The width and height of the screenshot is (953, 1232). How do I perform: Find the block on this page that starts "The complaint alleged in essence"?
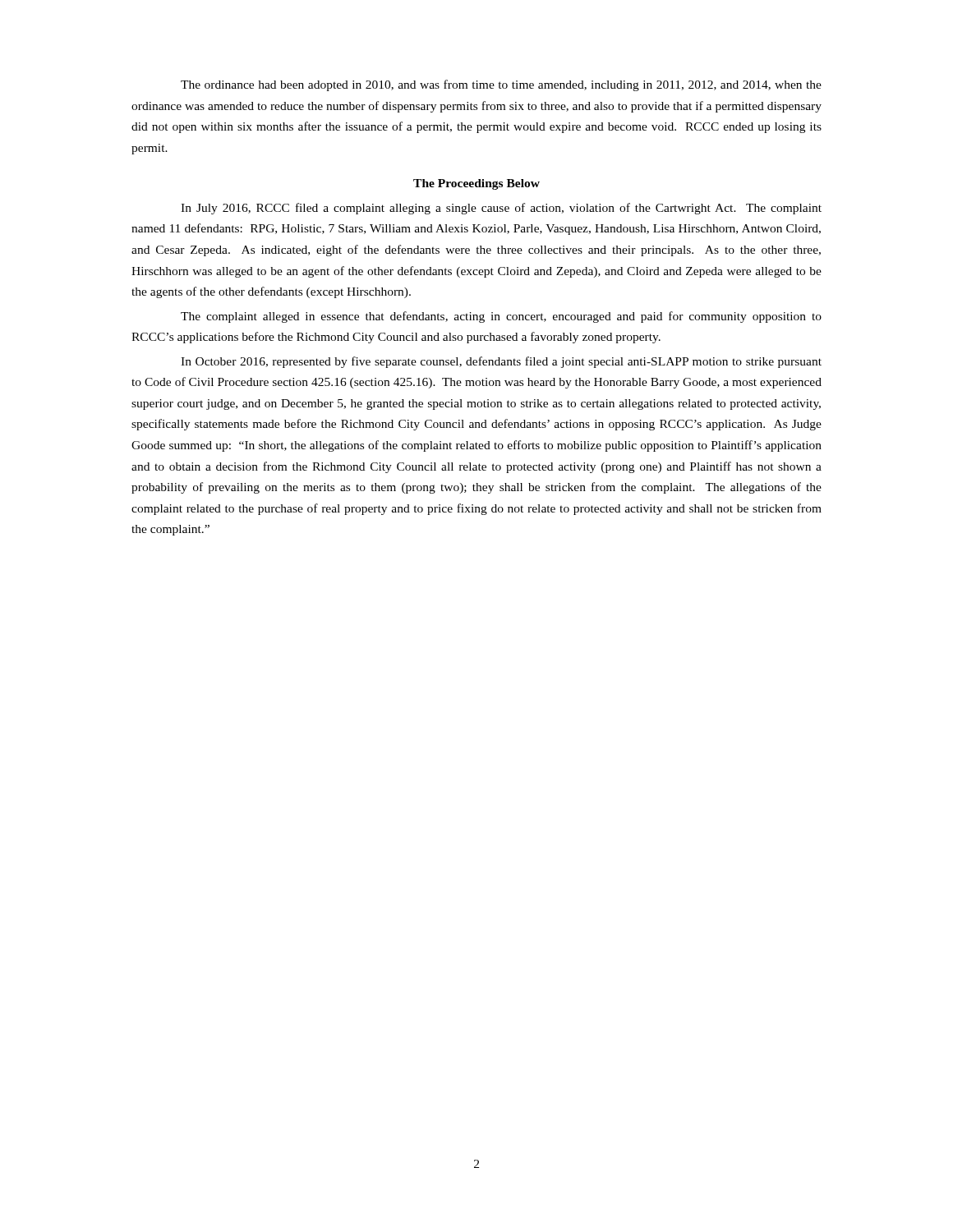(476, 326)
